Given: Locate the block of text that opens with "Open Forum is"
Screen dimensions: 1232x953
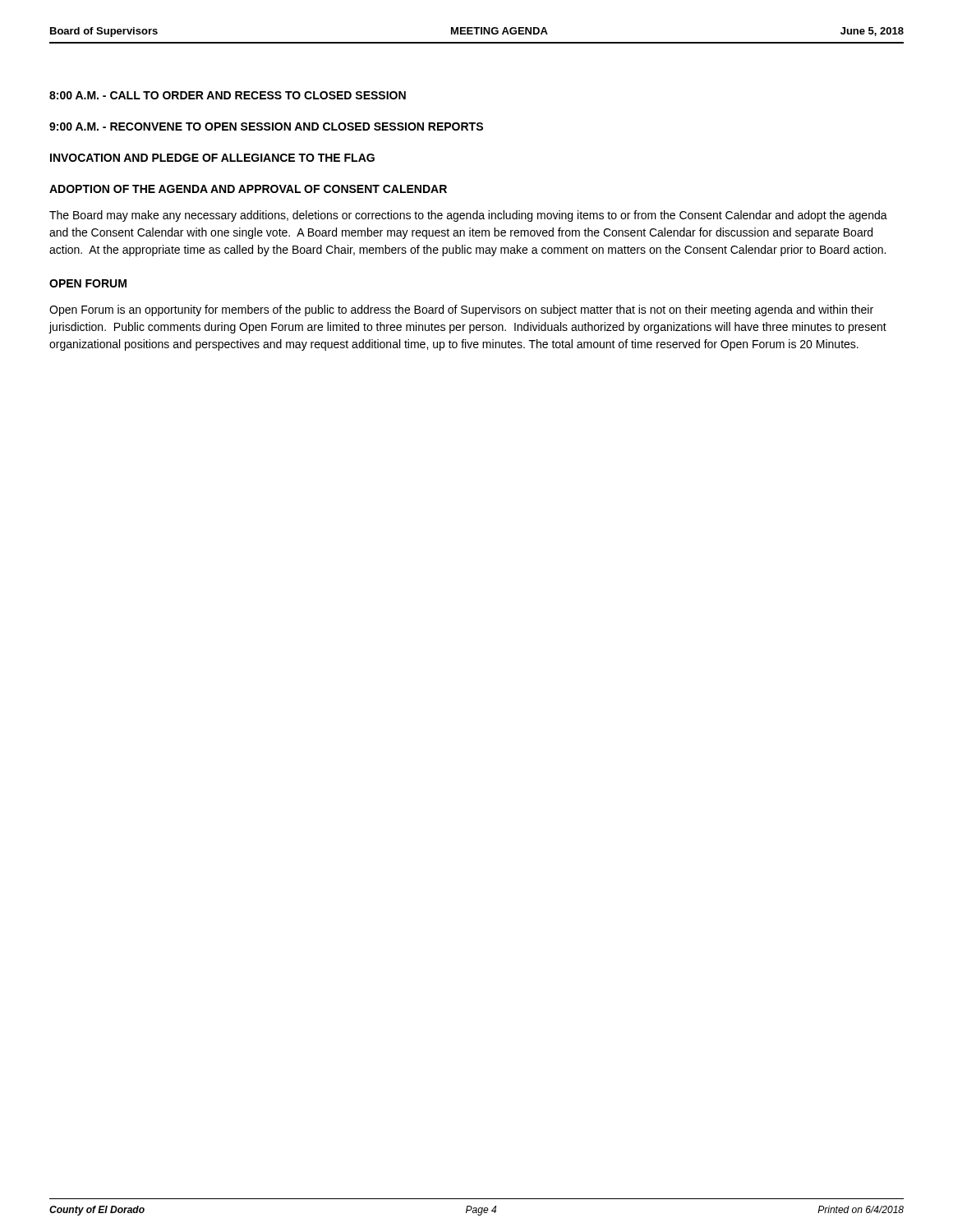Looking at the screenshot, I should [x=468, y=327].
